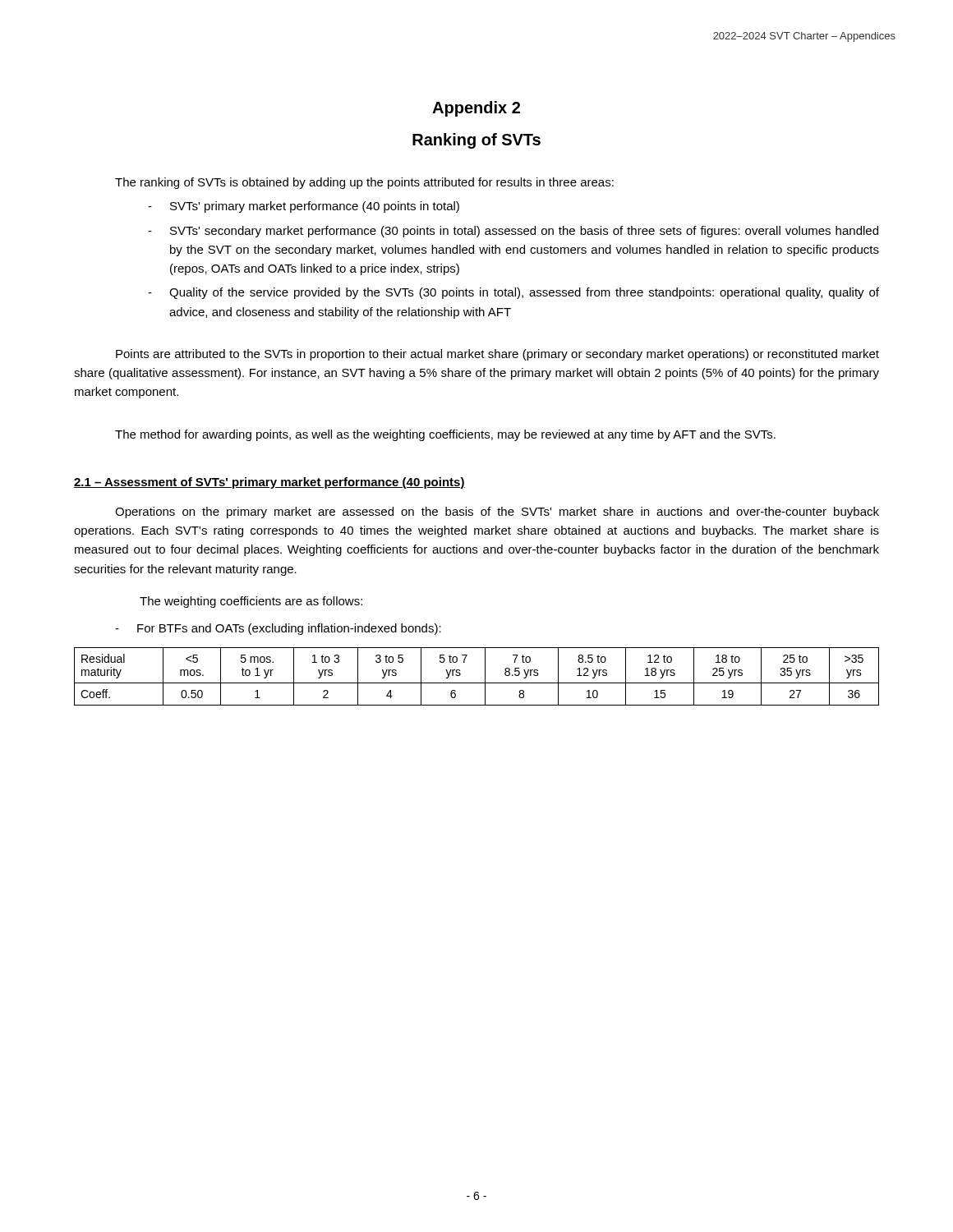The width and height of the screenshot is (953, 1232).
Task: Point to "Appendix 2"
Action: [x=476, y=108]
